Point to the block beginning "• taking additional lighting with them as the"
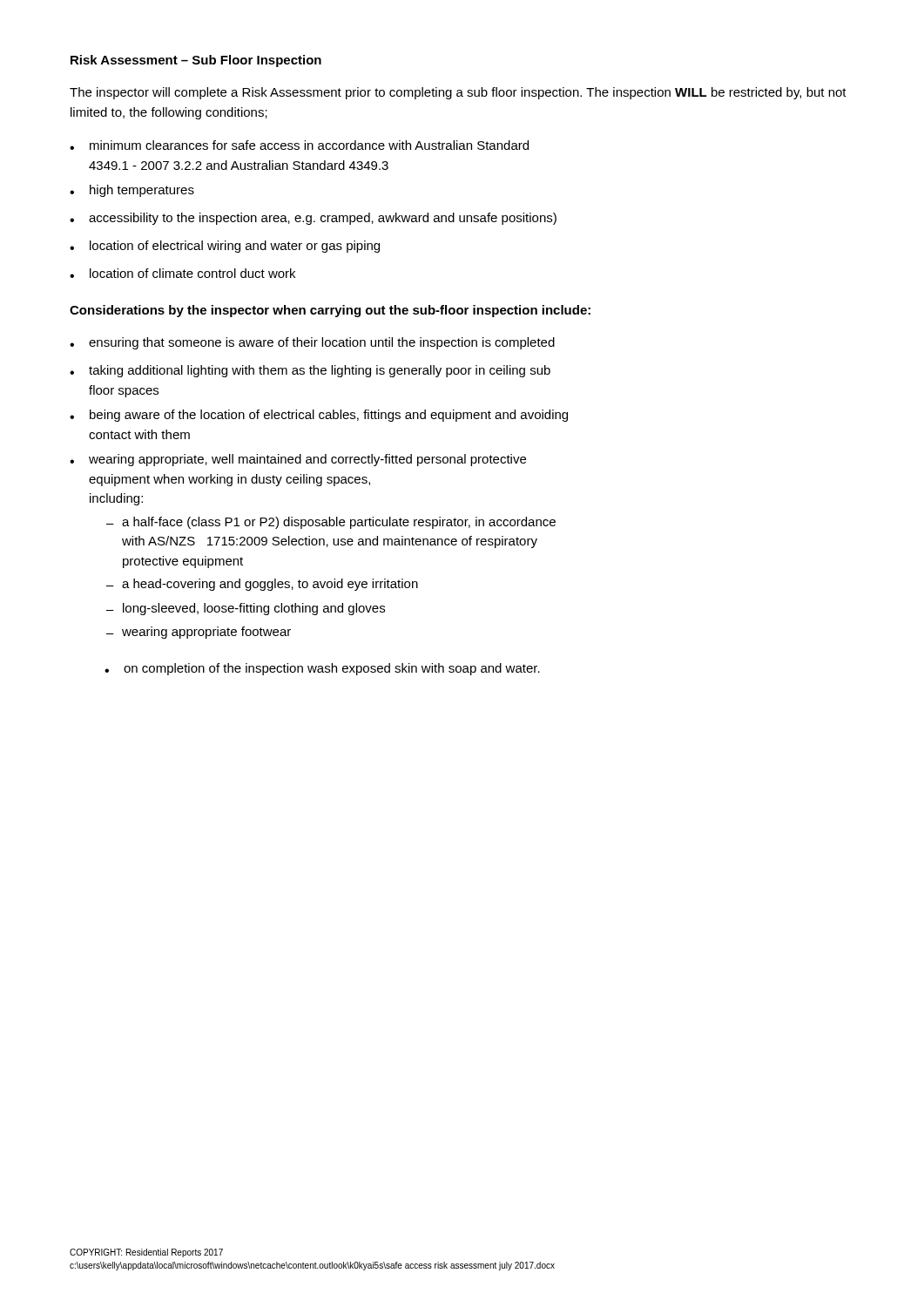The image size is (924, 1307). click(462, 380)
